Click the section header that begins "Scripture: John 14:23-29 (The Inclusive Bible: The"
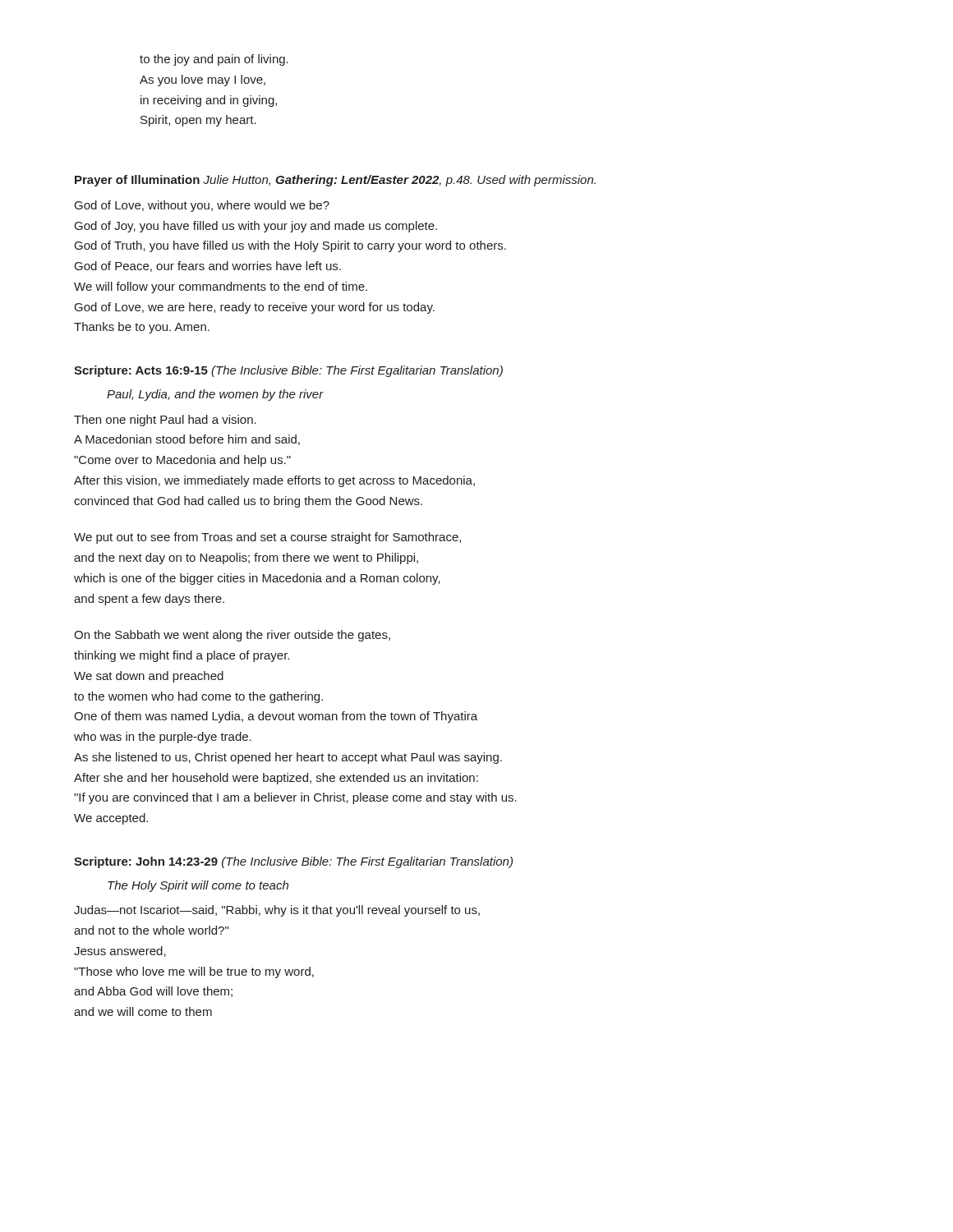Screen dimensions: 1232x953 294,861
